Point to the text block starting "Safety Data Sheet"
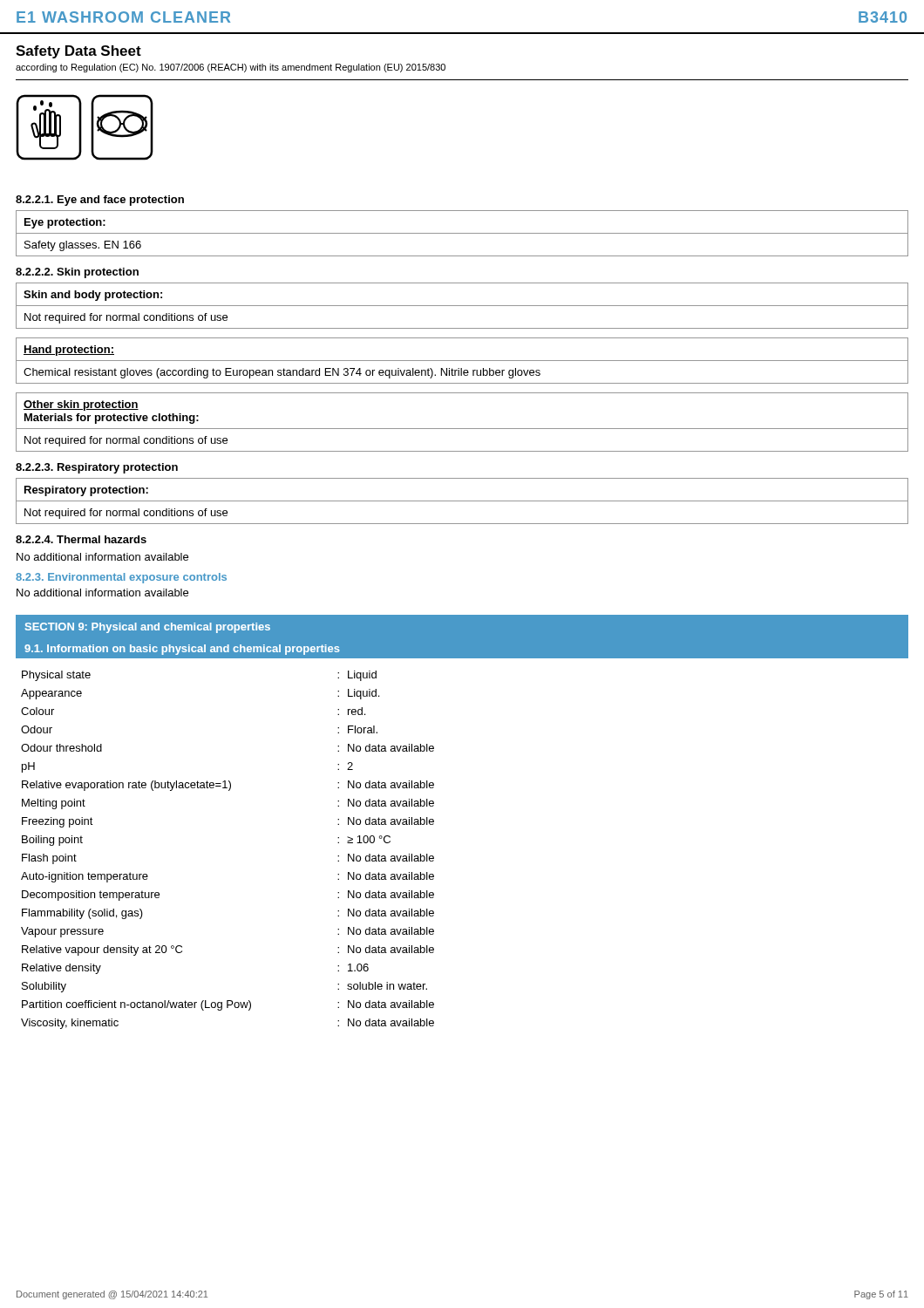924x1308 pixels. (x=78, y=51)
